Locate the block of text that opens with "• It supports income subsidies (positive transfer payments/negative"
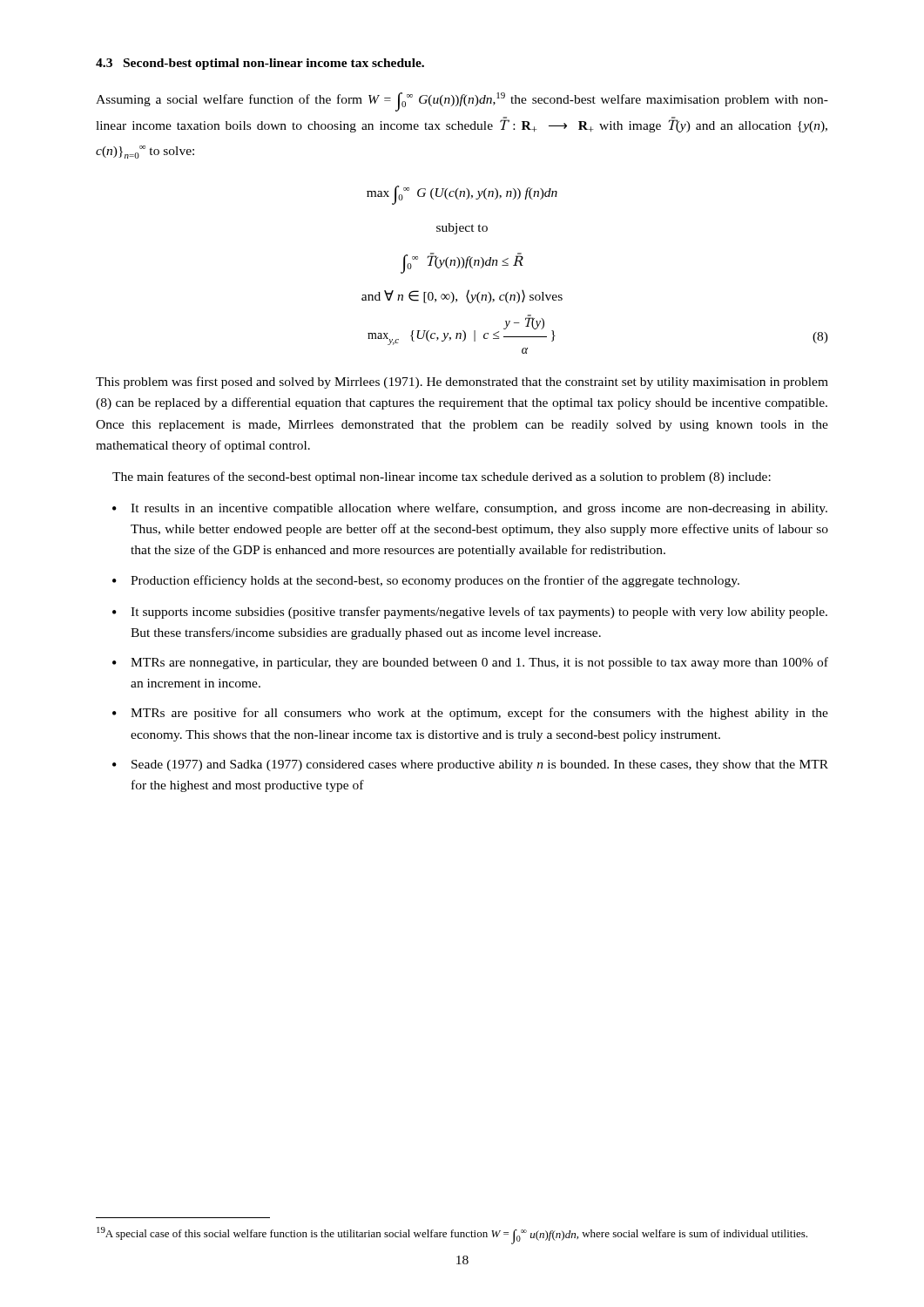The image size is (924, 1307). (x=470, y=622)
